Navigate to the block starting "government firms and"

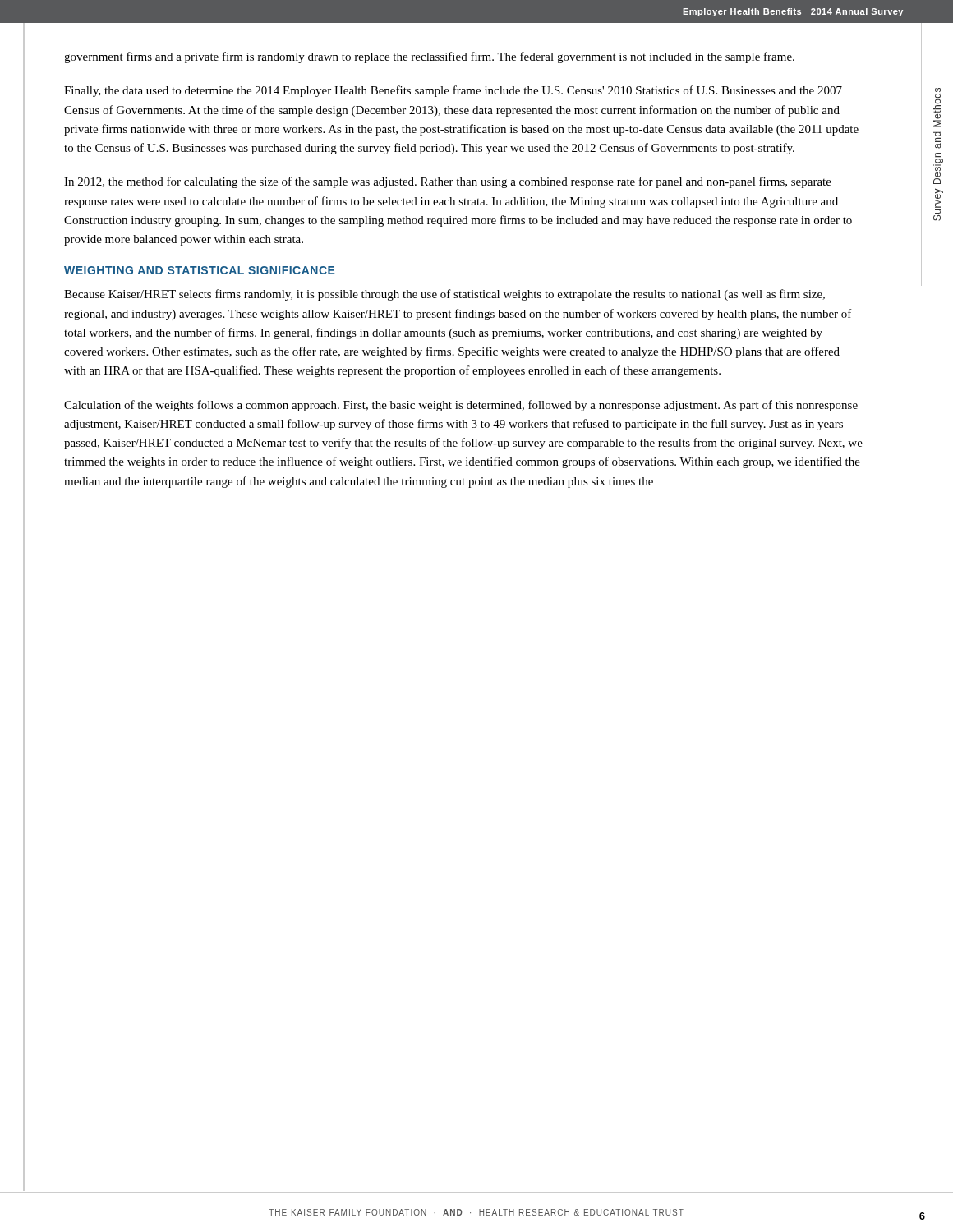tap(430, 57)
